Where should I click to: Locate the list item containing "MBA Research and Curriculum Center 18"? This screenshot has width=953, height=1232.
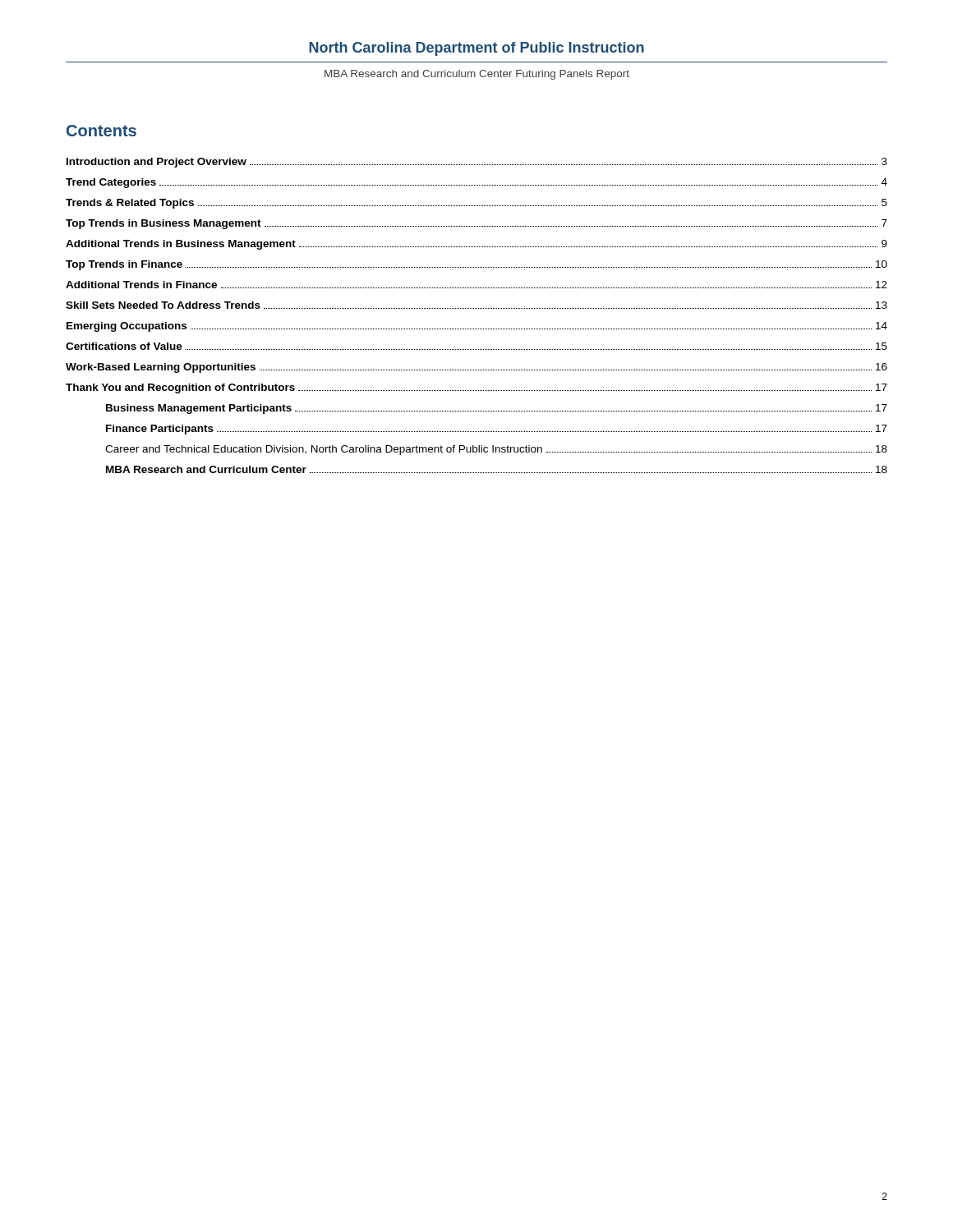click(496, 469)
